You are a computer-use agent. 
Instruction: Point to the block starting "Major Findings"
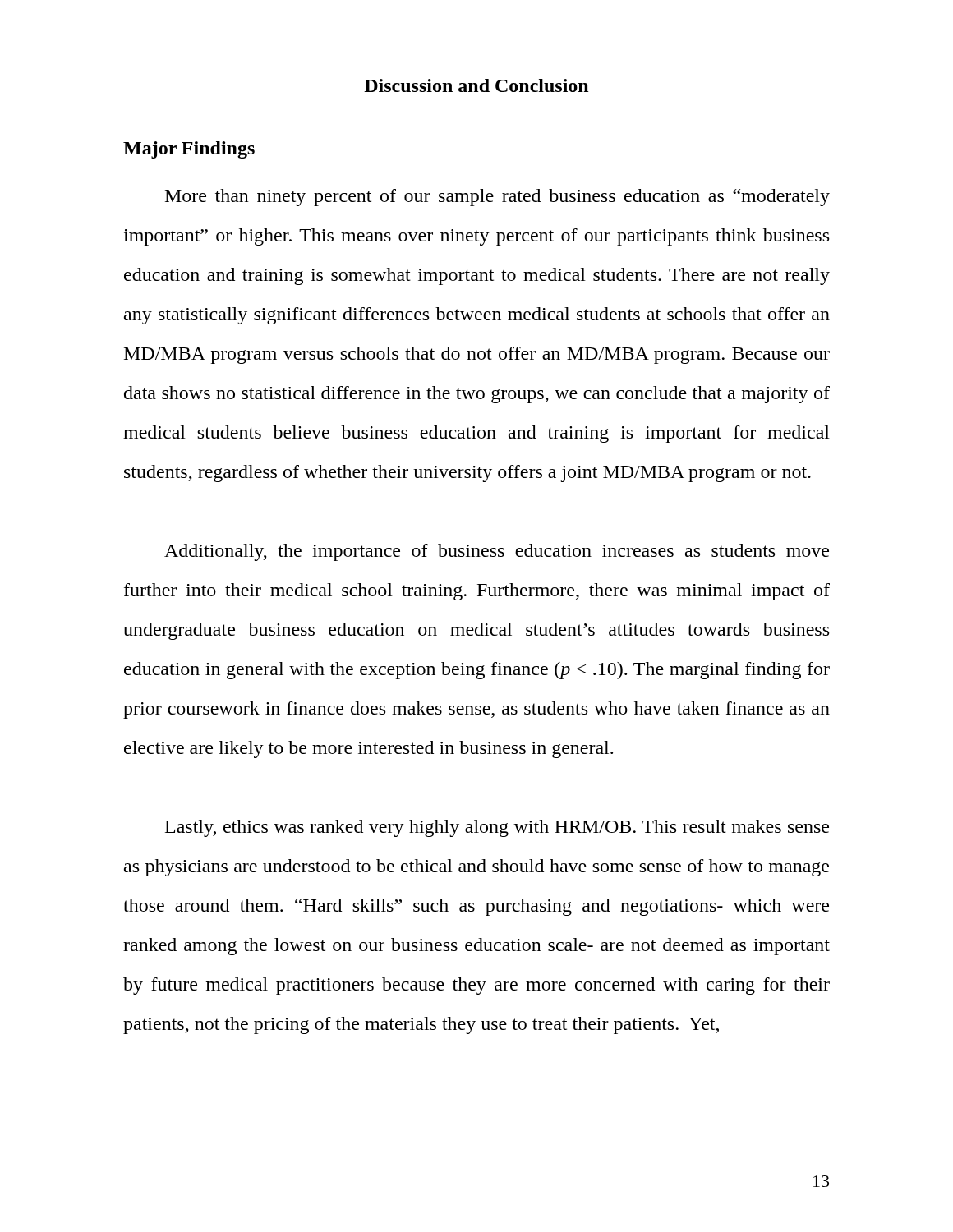[189, 148]
